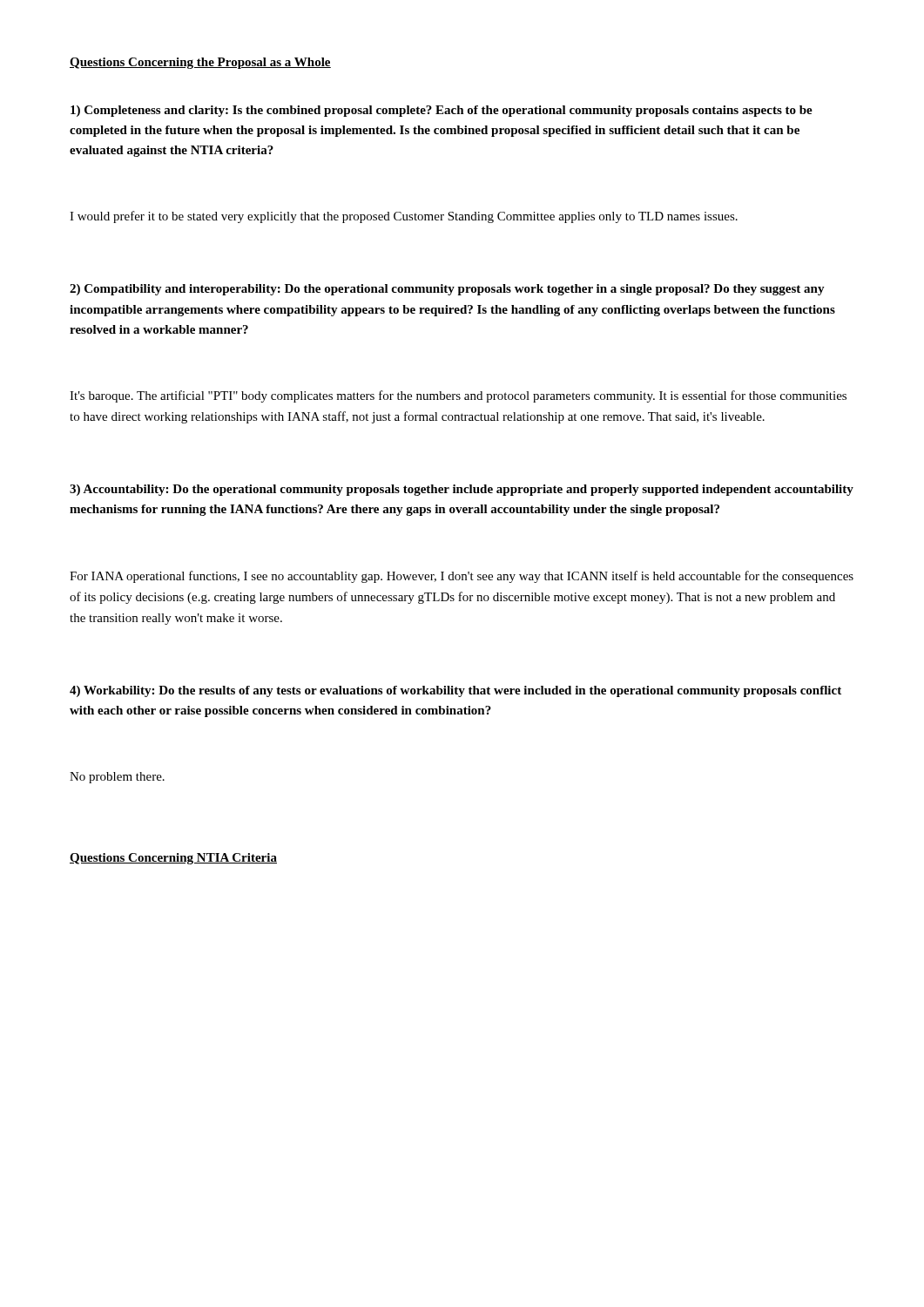Select the text with the text "No problem there."
Viewport: 924px width, 1307px height.
click(x=117, y=776)
